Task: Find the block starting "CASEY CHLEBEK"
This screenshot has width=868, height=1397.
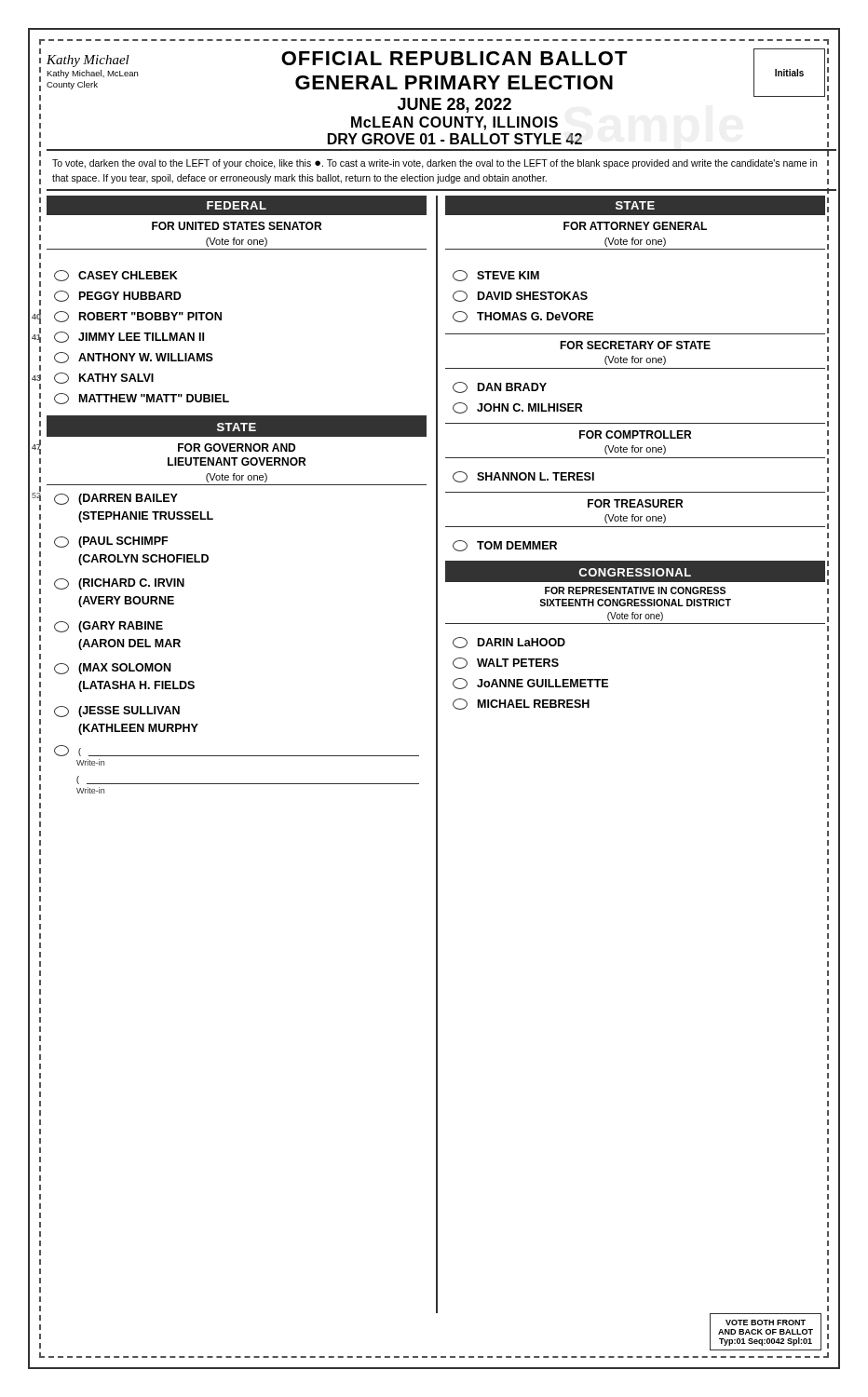Action: click(x=116, y=276)
